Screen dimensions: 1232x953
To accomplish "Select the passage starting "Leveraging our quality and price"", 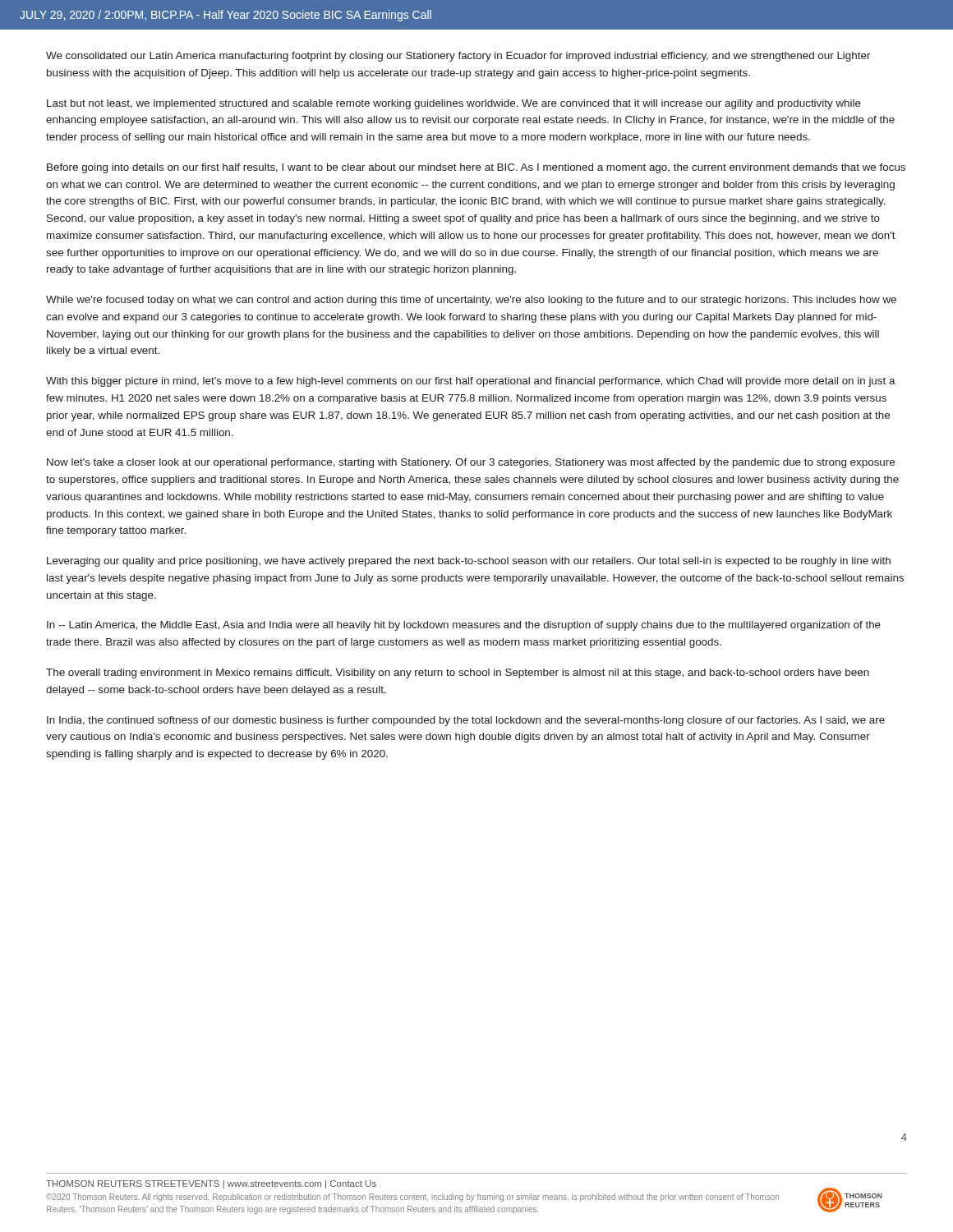I will (475, 578).
